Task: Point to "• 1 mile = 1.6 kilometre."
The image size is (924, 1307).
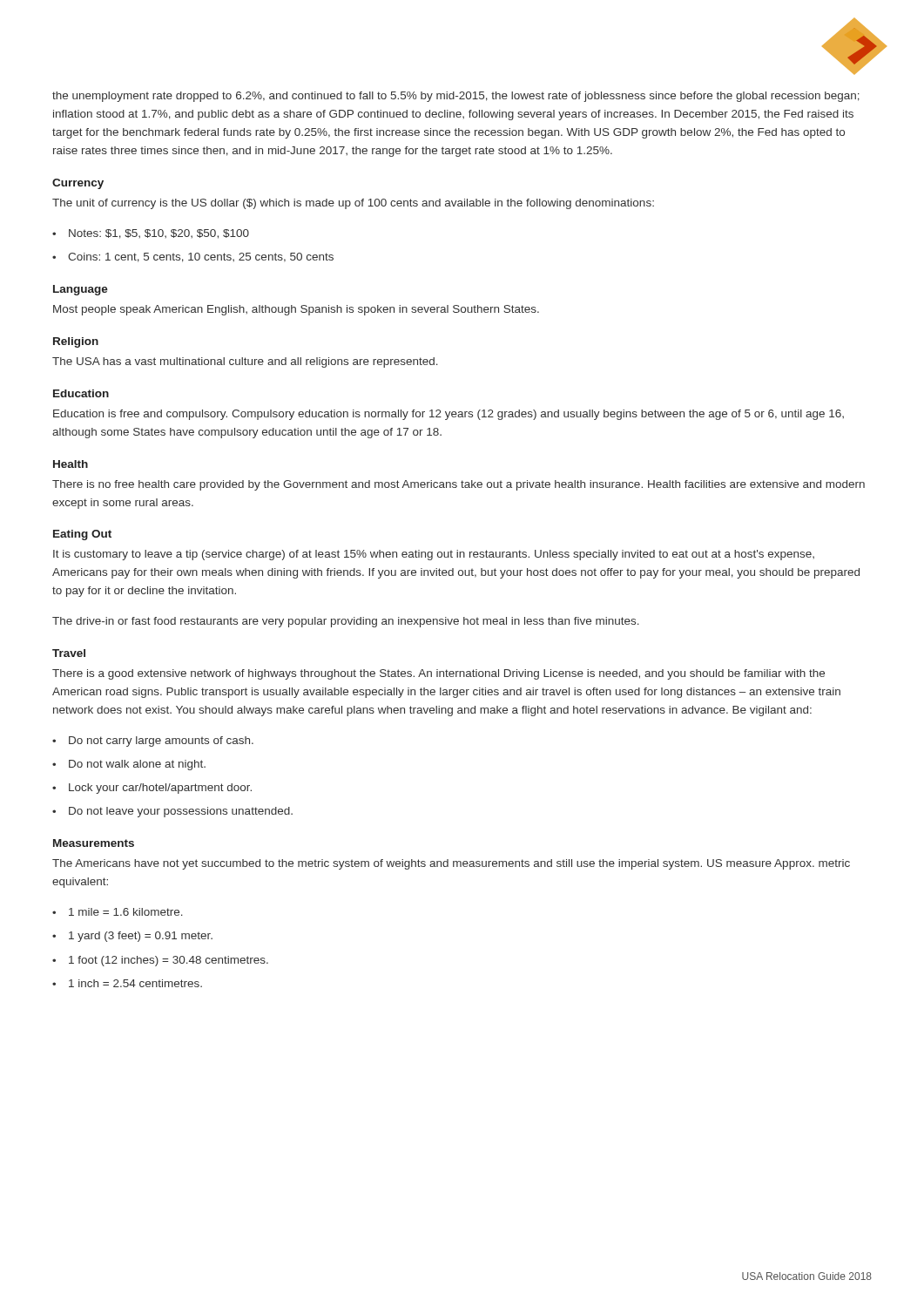Action: click(118, 913)
